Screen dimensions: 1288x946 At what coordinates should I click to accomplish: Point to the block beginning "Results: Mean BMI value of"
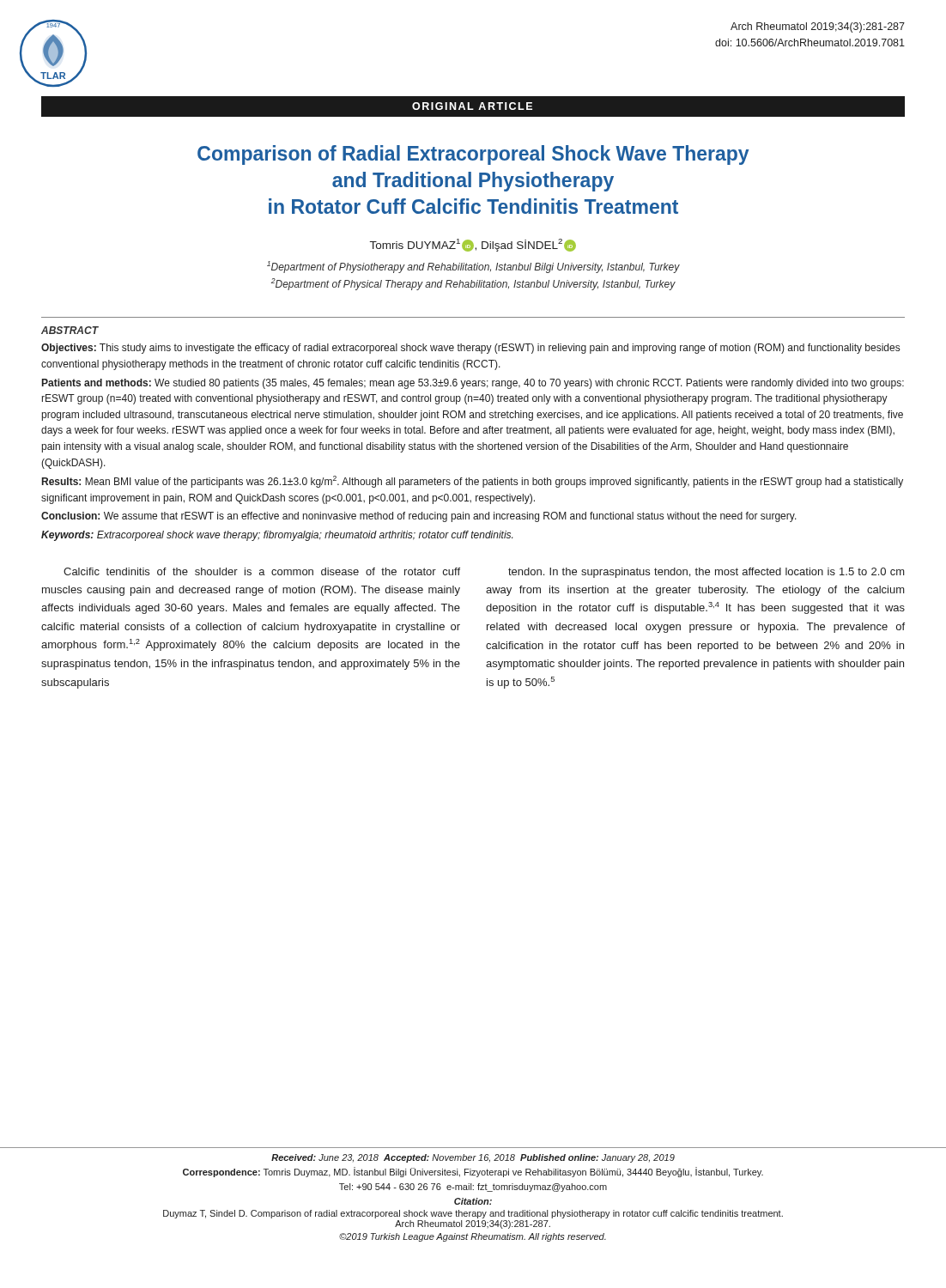[472, 489]
